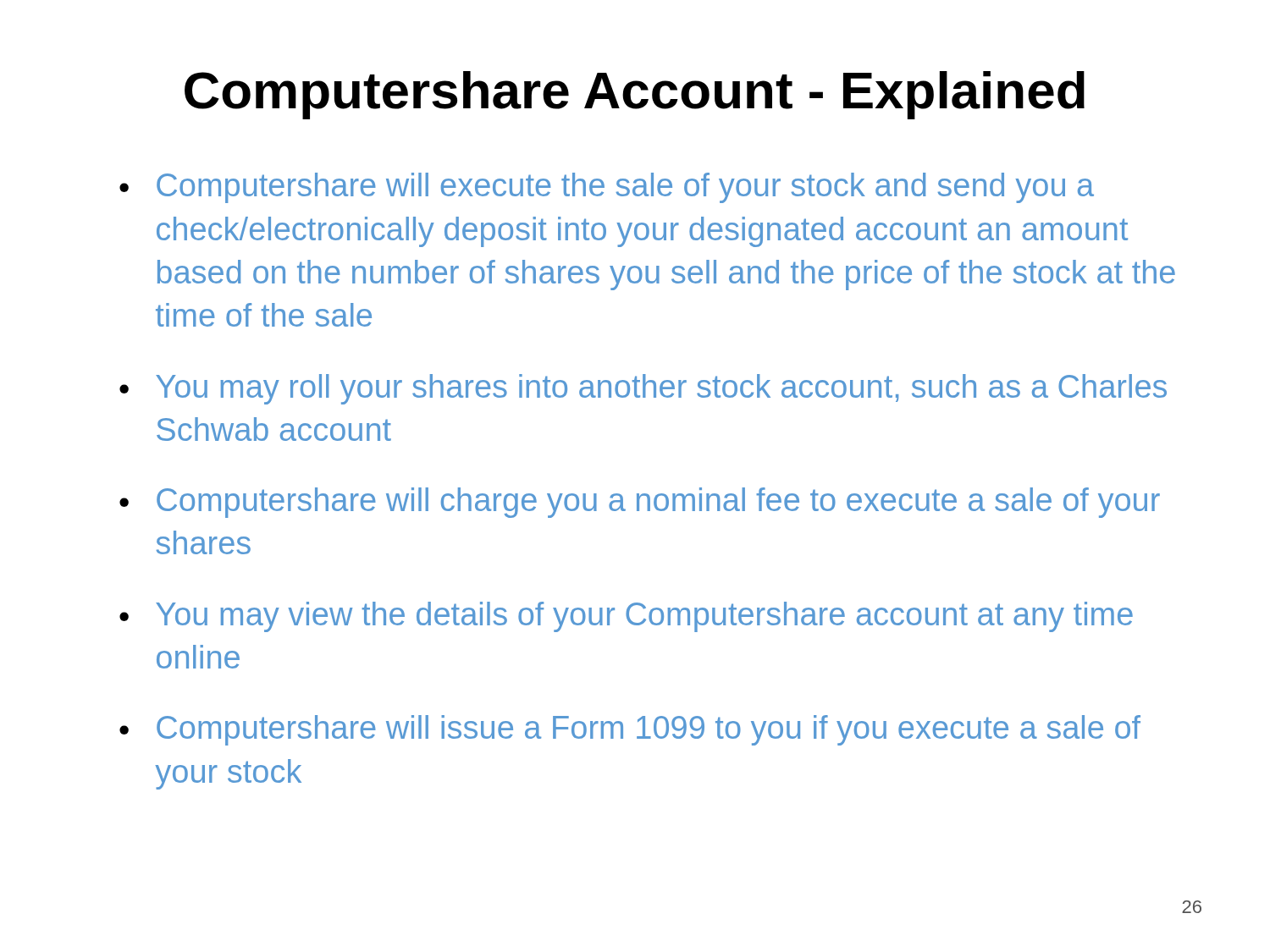This screenshot has width=1270, height=952.
Task: Select the text starting "Computershare Account - Explained"
Action: (x=635, y=90)
